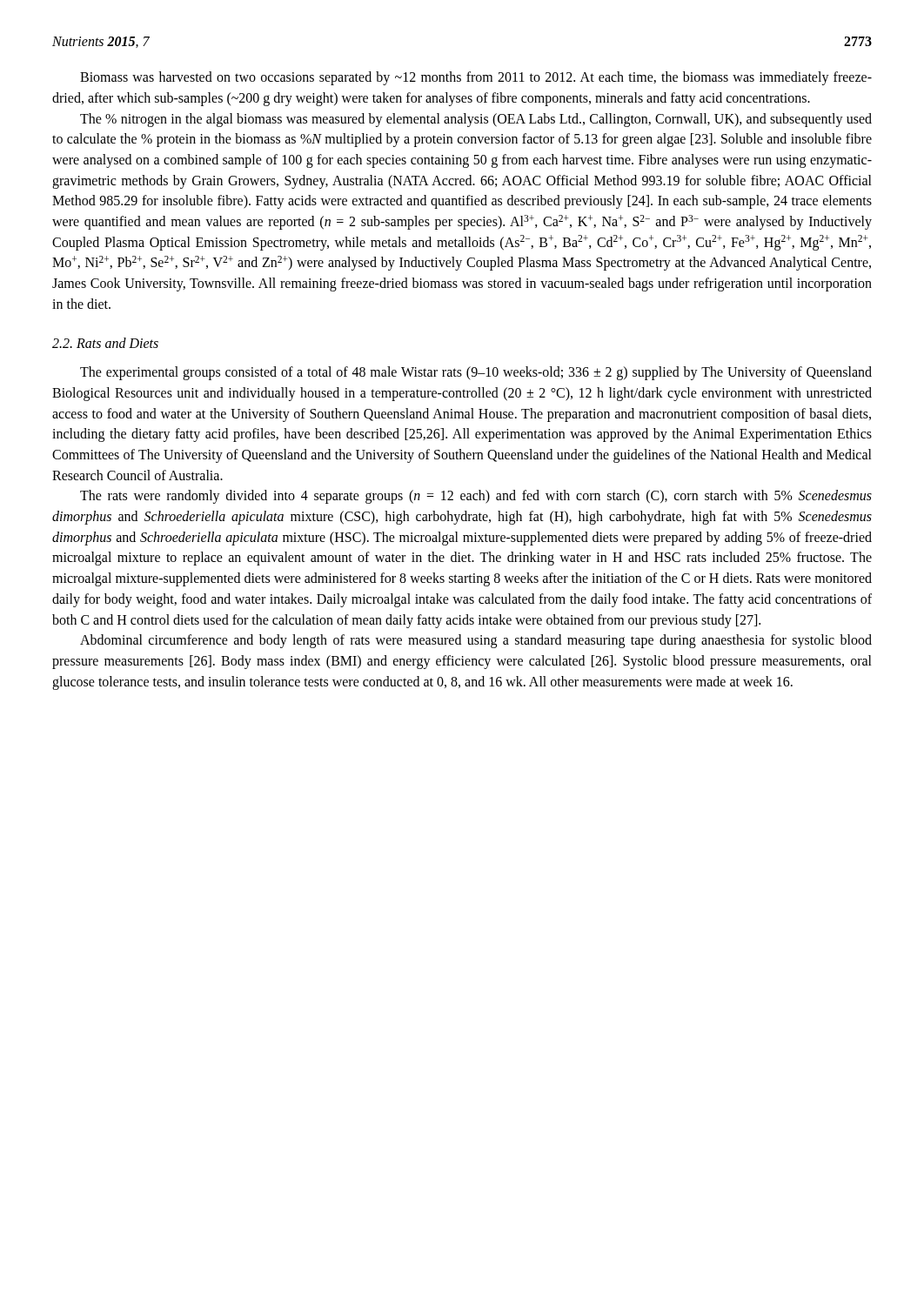The width and height of the screenshot is (924, 1305).
Task: Find the block on this page that starts "Abdominal circumference and body"
Action: (462, 661)
